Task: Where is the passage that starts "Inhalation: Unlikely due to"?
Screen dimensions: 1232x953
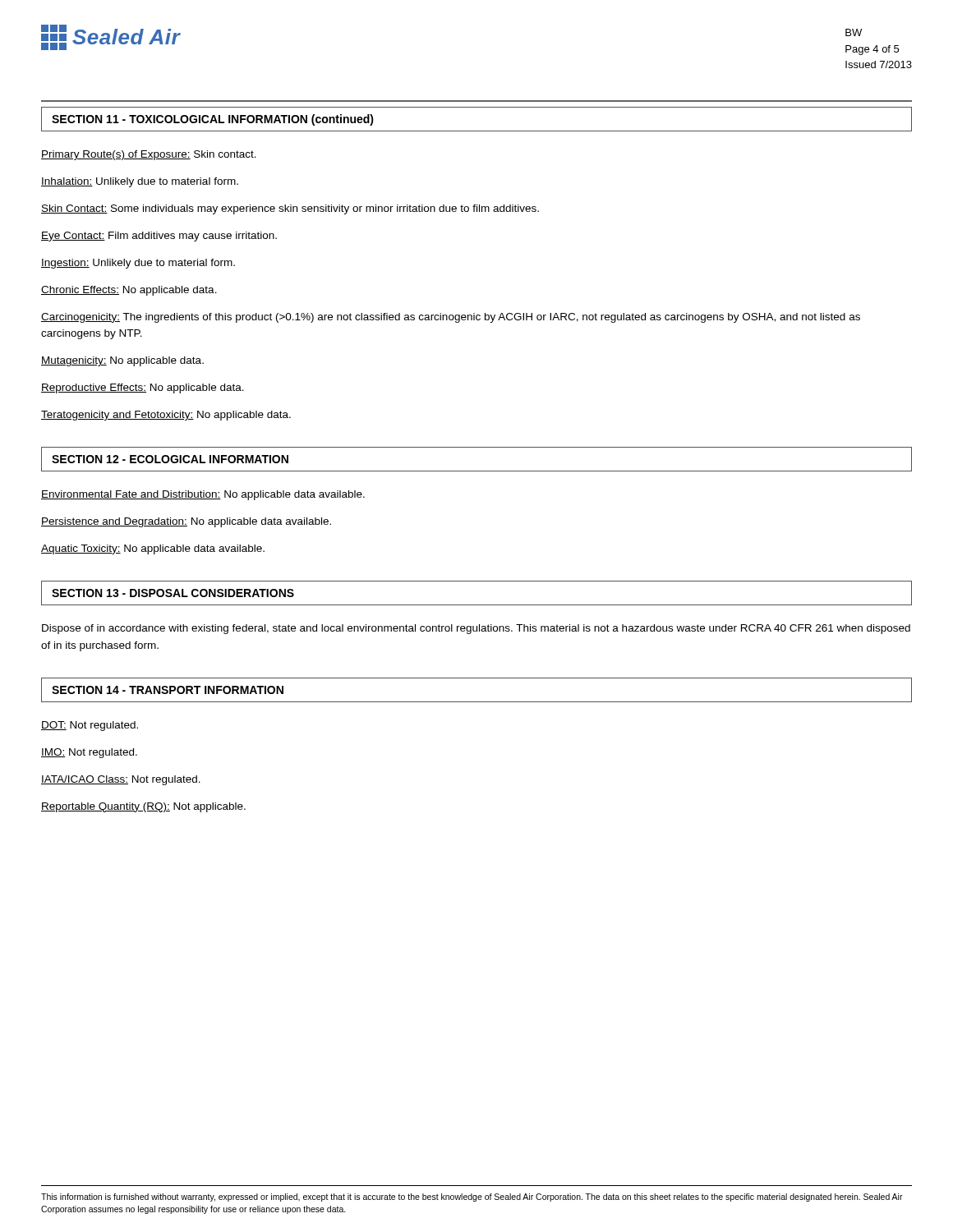Action: click(x=140, y=181)
